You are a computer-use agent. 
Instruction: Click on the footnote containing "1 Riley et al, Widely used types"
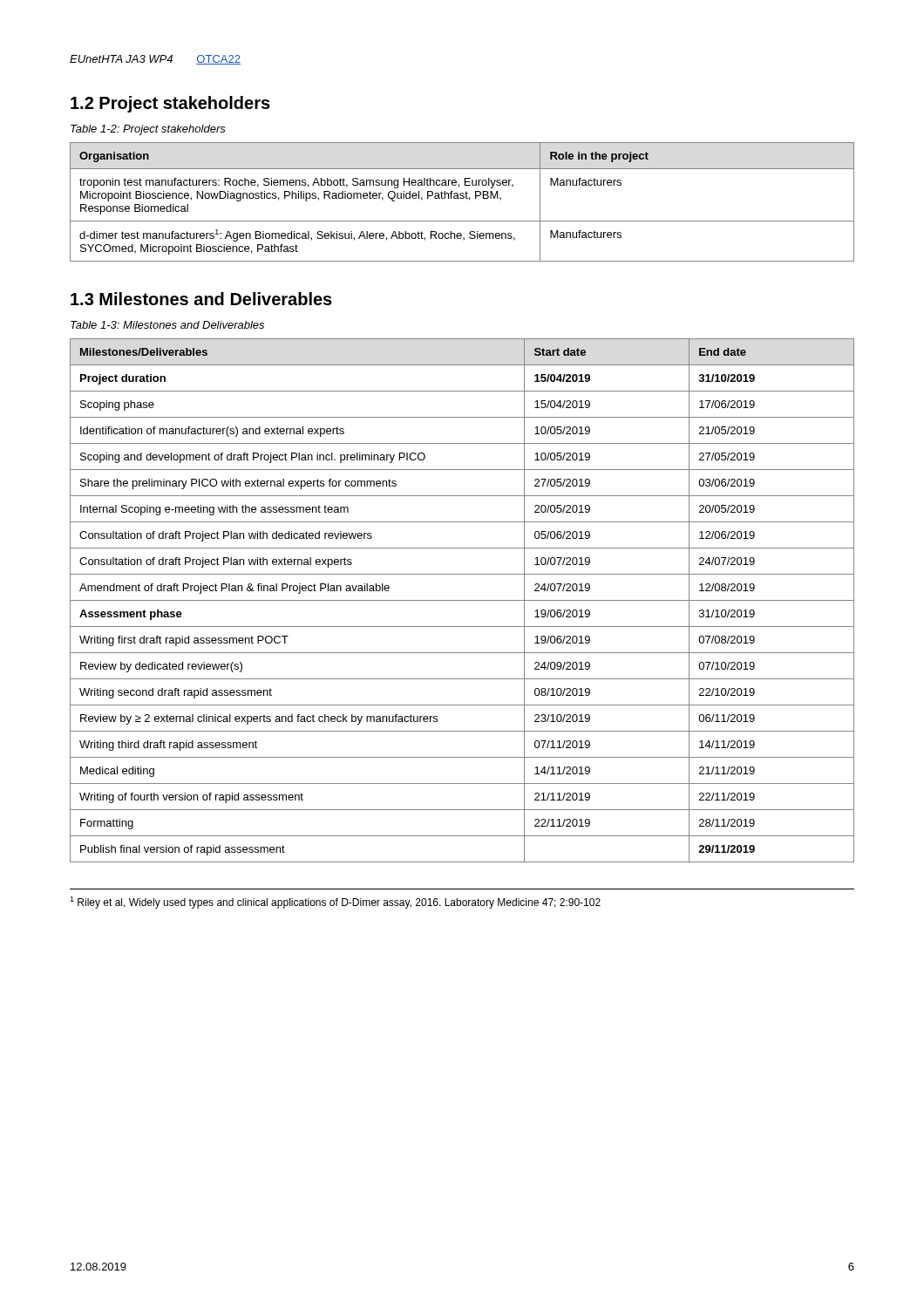click(x=462, y=902)
